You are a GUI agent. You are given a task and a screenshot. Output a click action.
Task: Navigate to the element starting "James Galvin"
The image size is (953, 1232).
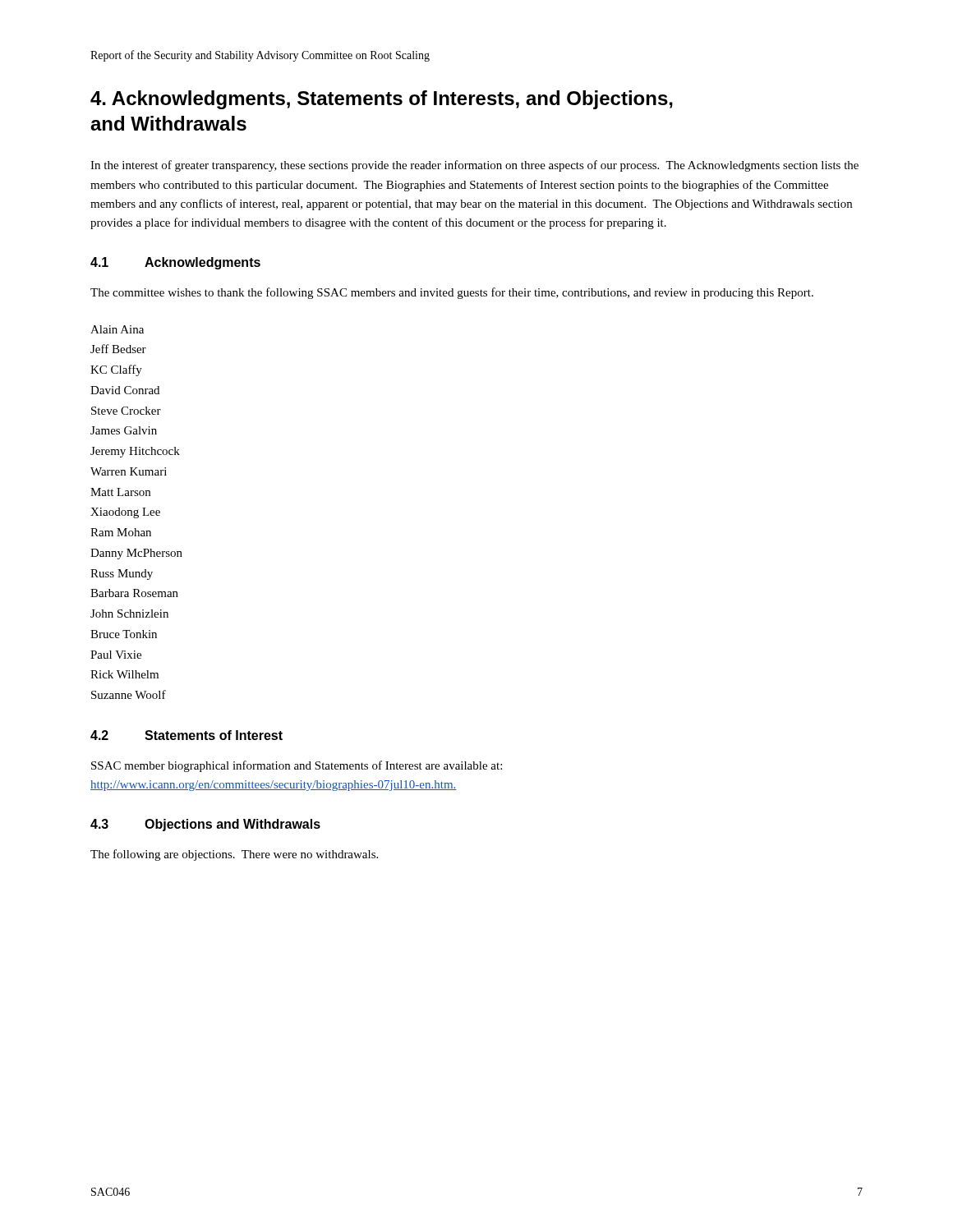click(124, 431)
